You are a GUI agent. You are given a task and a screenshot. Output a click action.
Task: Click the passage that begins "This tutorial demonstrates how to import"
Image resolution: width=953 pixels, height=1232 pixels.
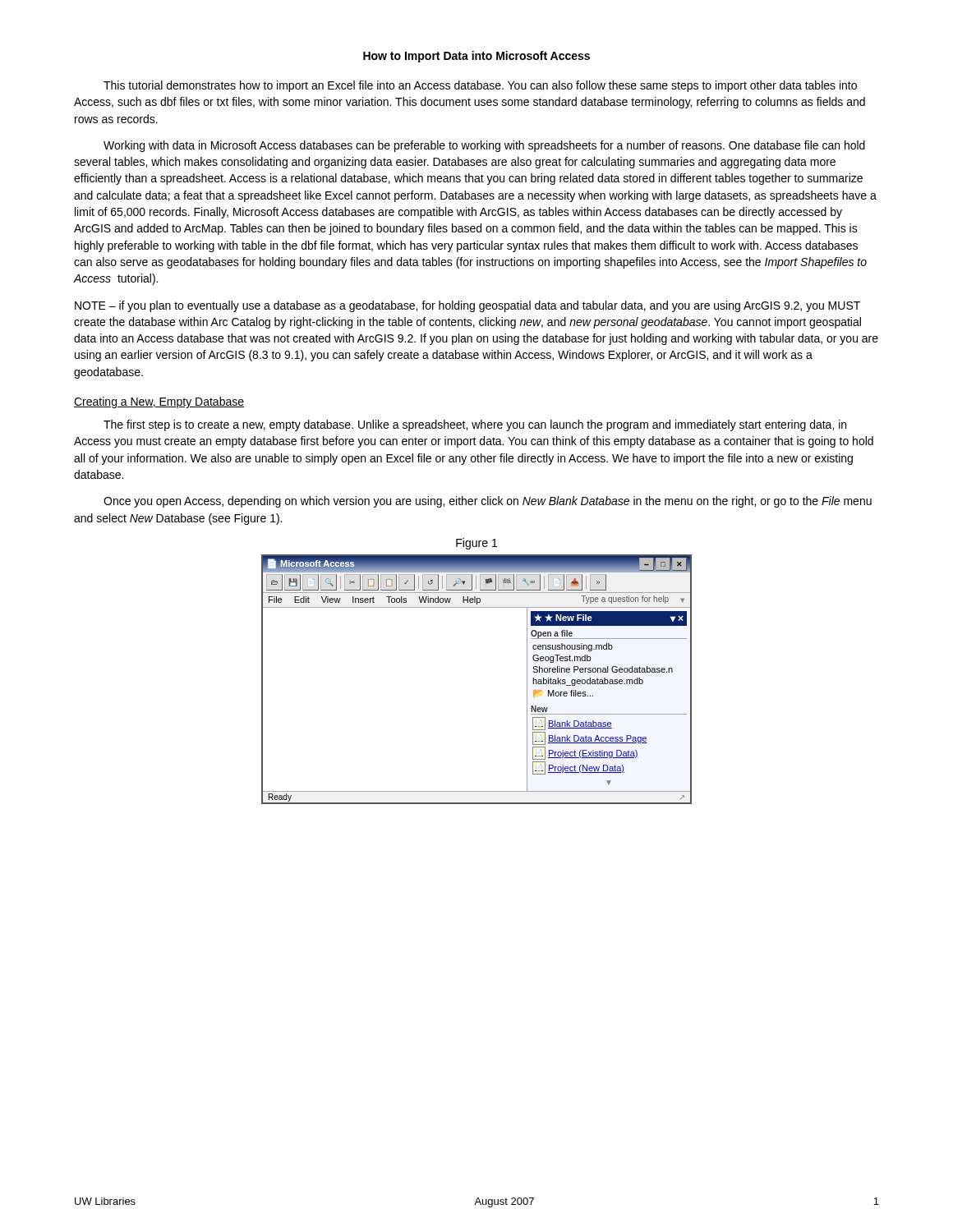[476, 102]
